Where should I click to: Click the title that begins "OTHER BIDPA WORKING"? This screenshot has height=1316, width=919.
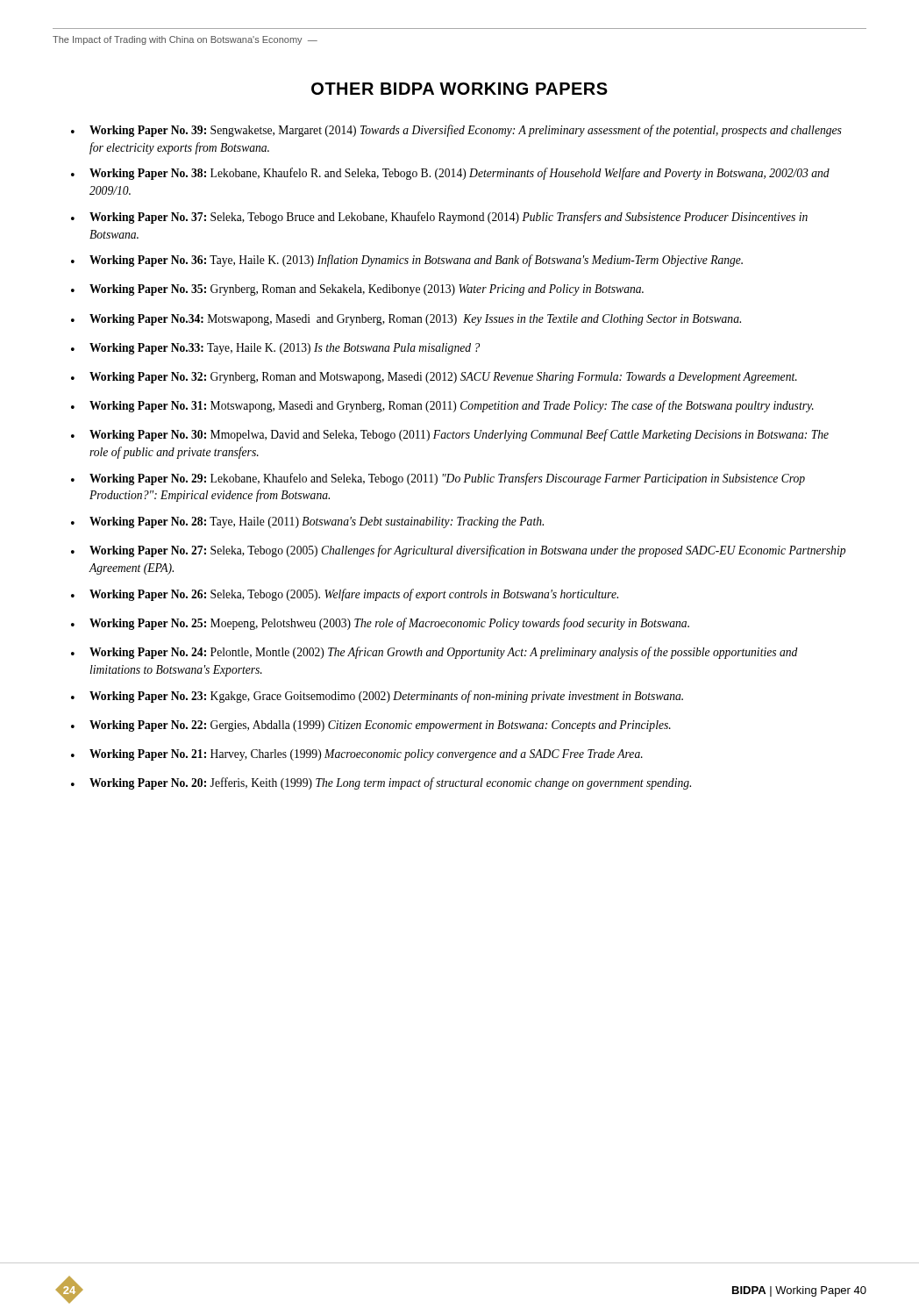[460, 89]
